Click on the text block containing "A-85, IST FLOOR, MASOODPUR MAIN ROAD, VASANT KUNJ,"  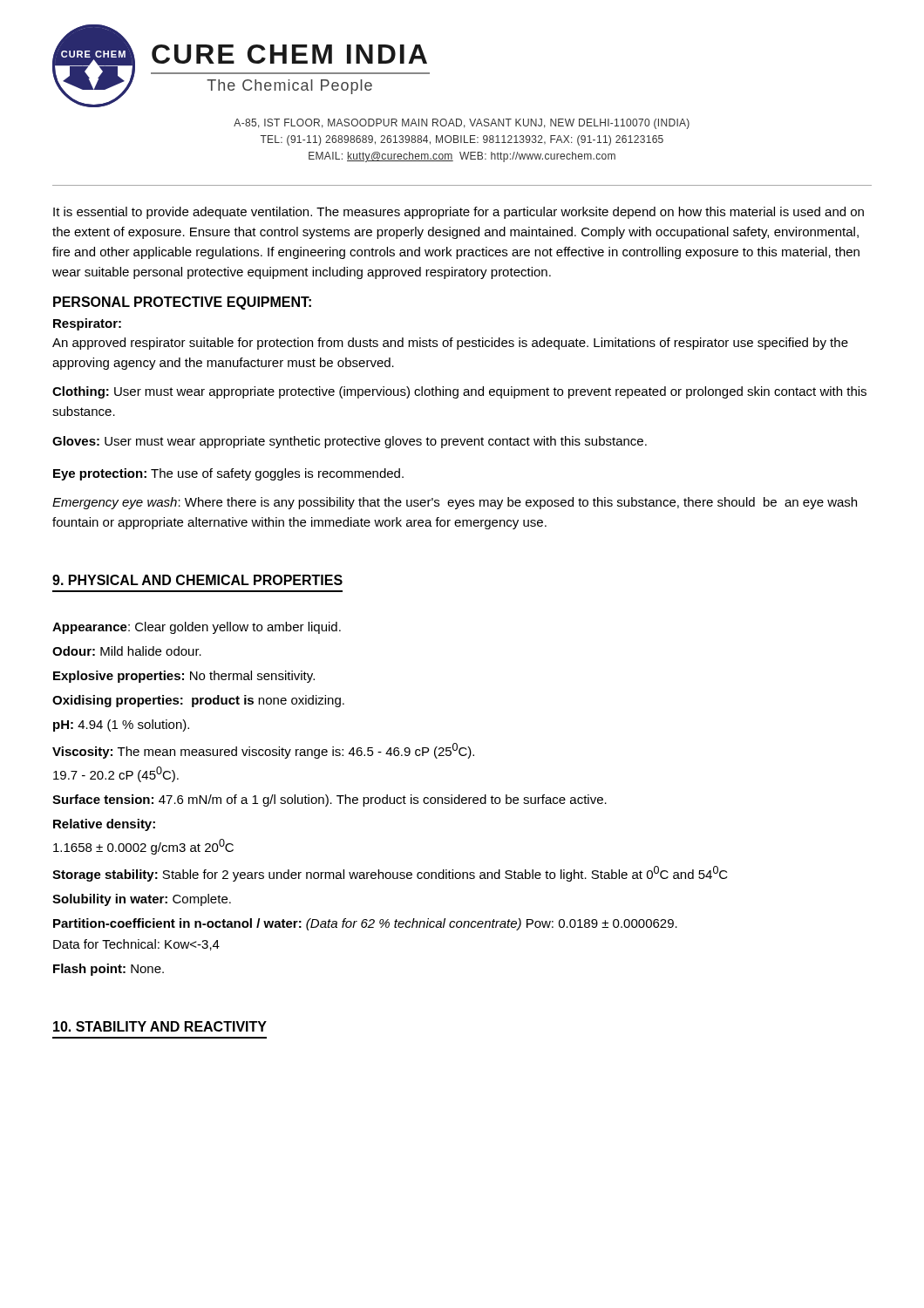462,140
